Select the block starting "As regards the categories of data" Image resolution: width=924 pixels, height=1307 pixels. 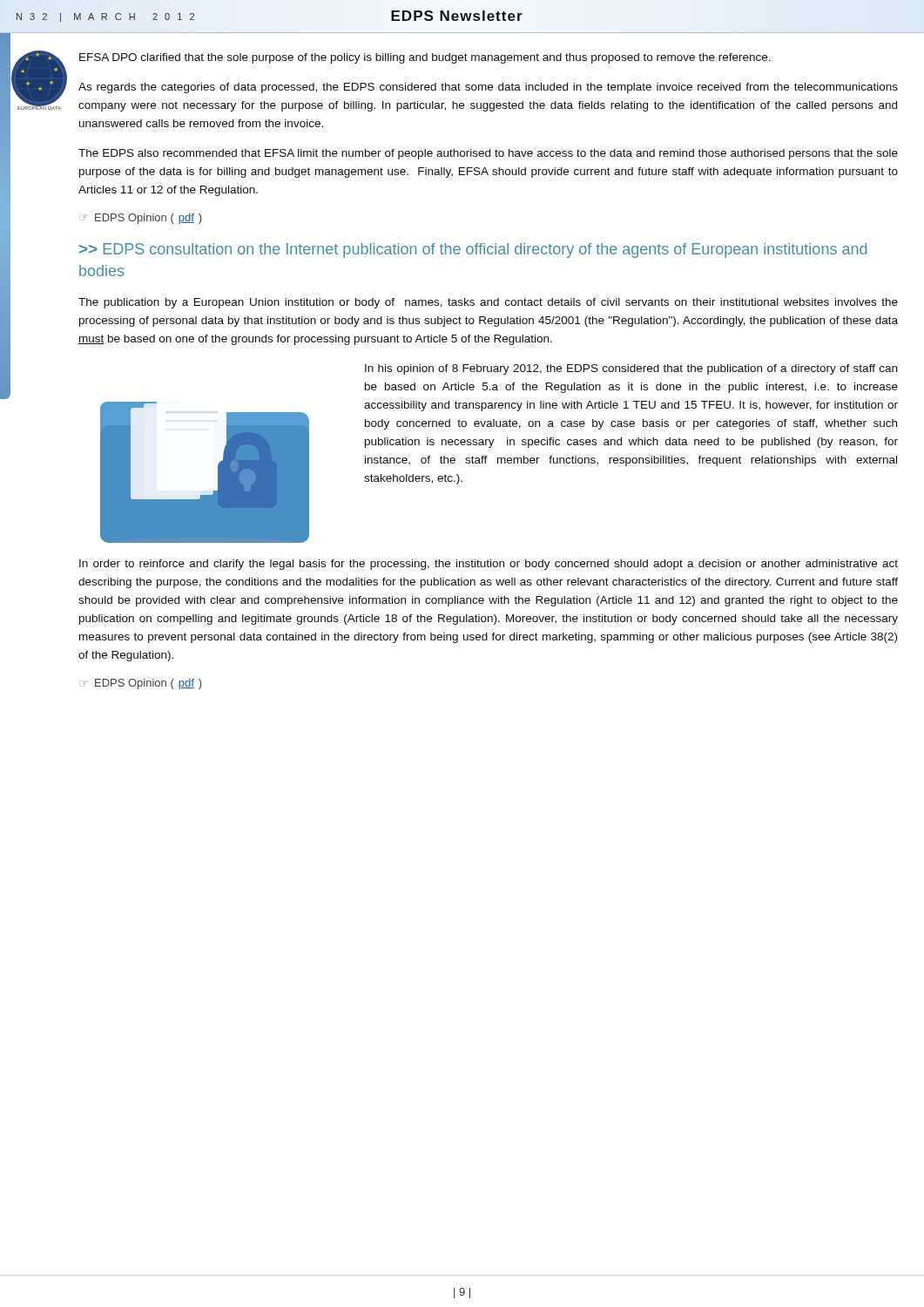488,105
